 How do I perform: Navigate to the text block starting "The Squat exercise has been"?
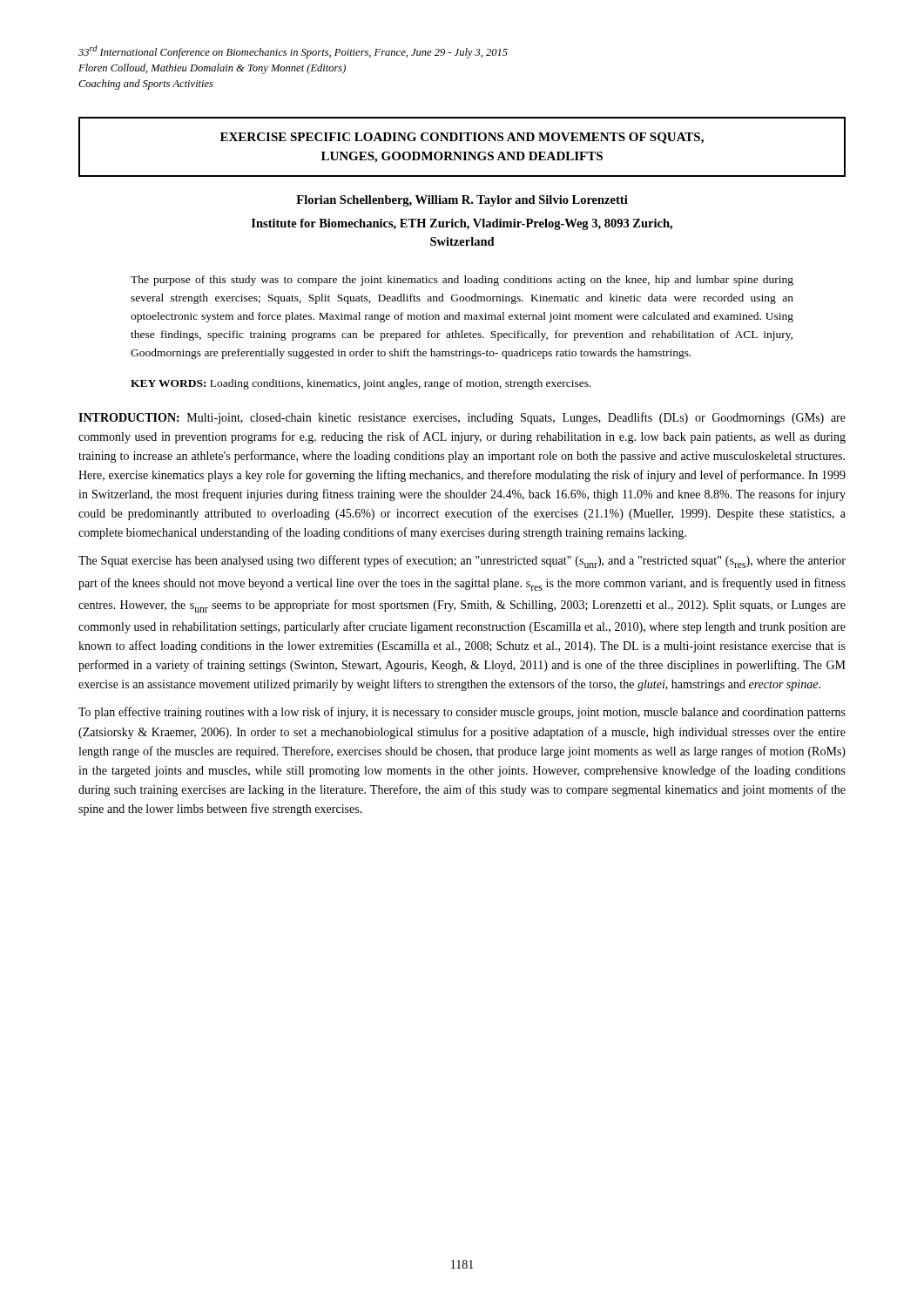(462, 623)
